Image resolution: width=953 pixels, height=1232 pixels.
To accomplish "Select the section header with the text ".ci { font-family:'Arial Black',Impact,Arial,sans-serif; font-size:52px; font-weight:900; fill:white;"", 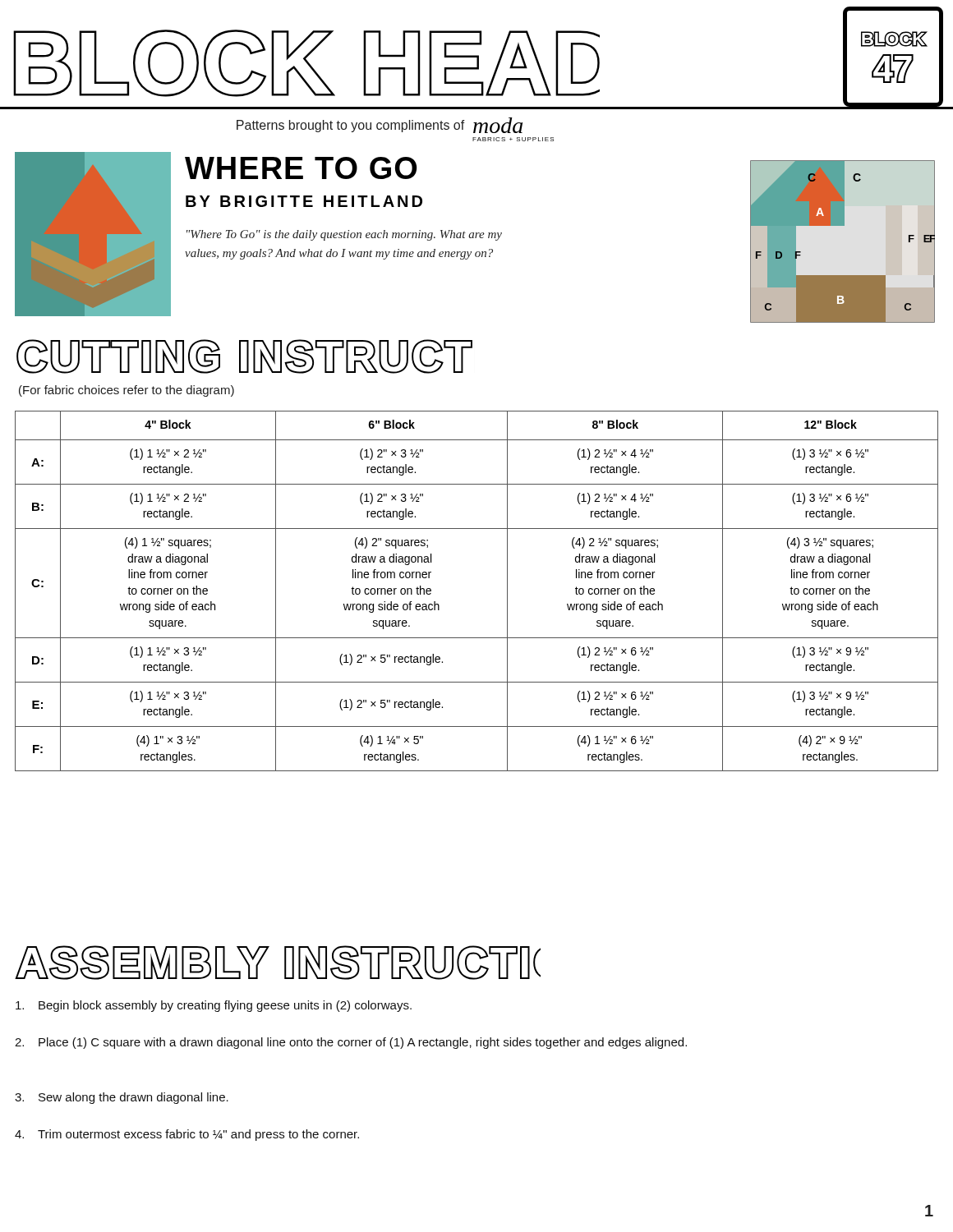I will point(245,354).
